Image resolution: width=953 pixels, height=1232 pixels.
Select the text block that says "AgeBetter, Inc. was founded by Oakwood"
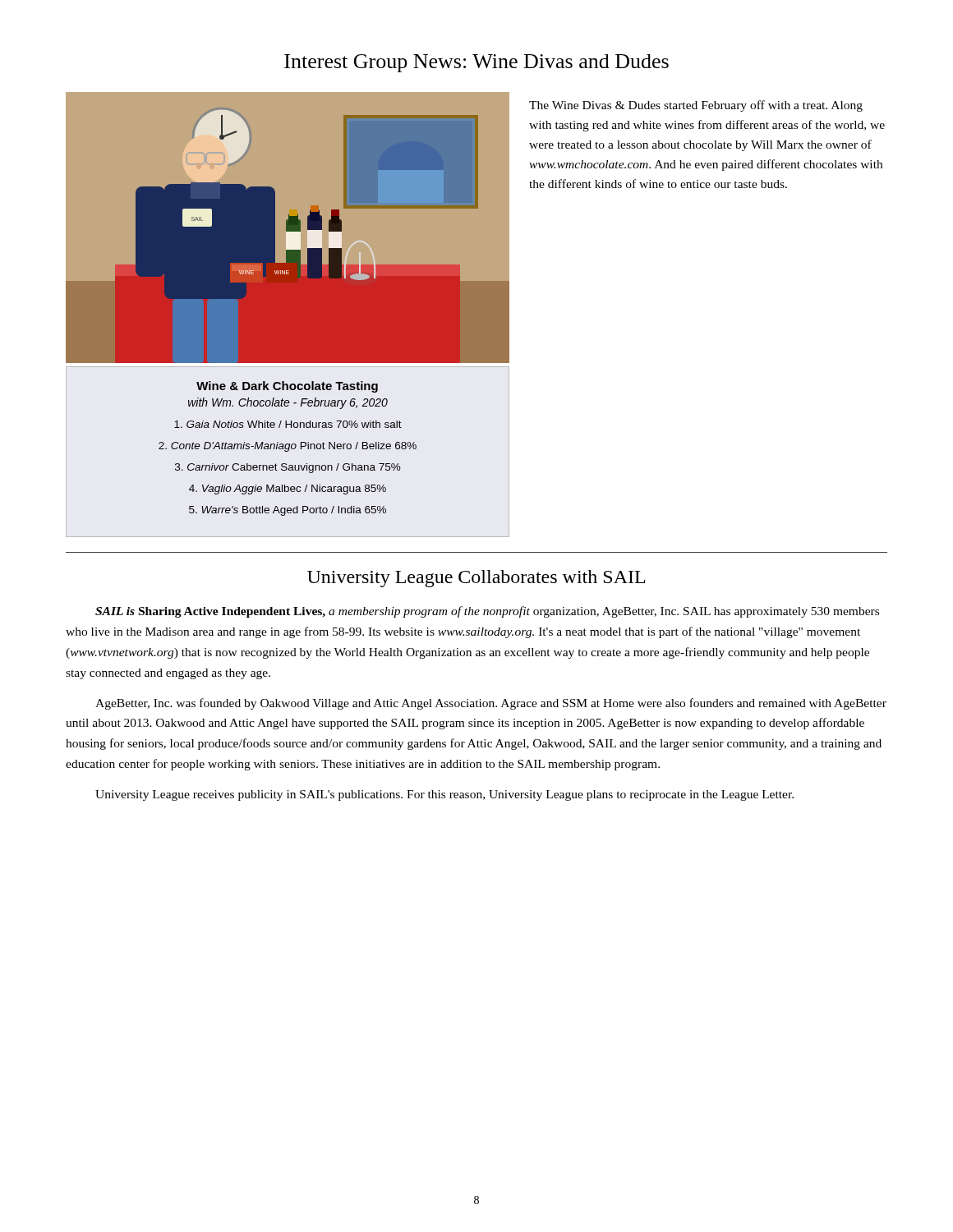(476, 733)
